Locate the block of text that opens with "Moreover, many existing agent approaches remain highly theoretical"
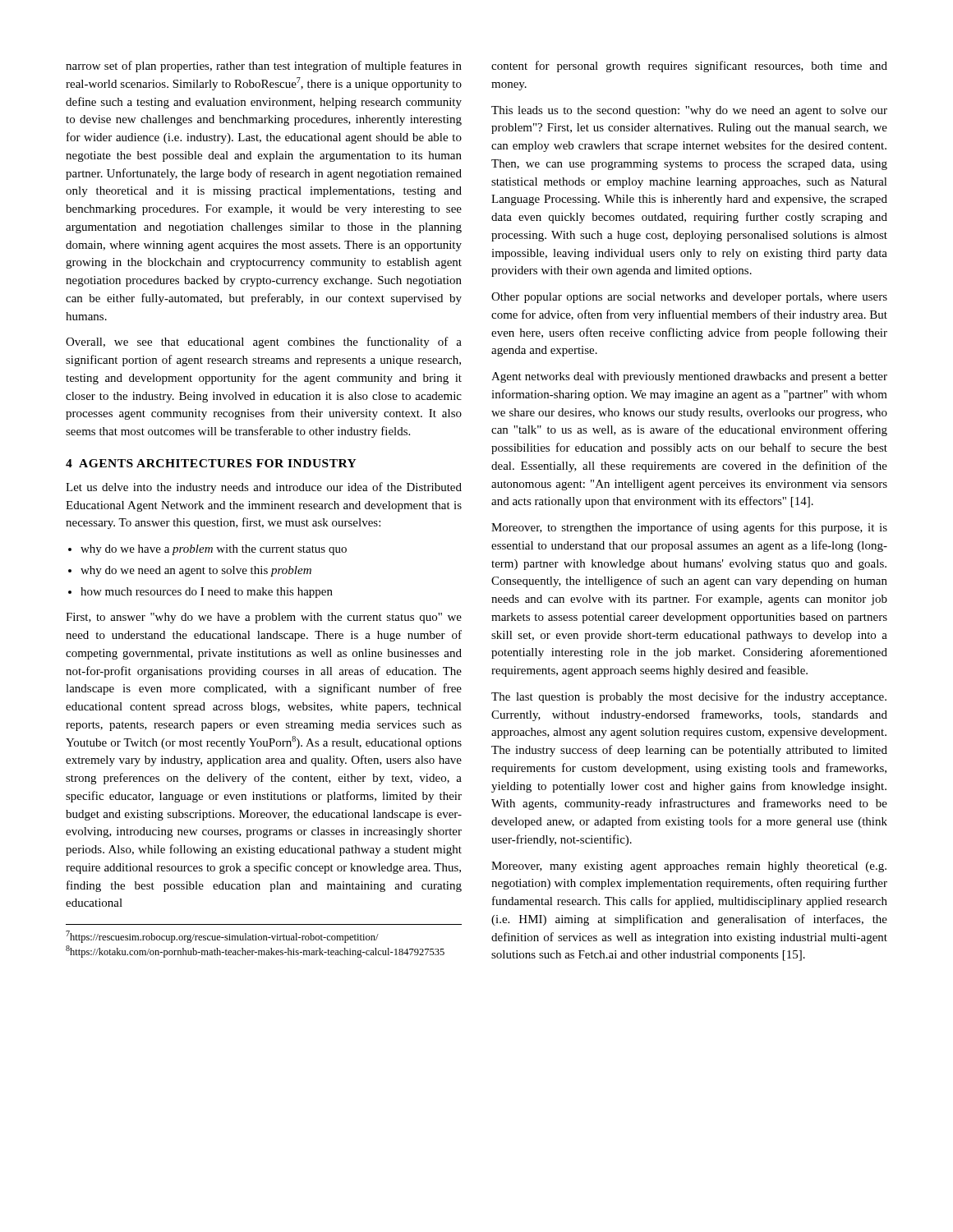The width and height of the screenshot is (953, 1232). [689, 911]
